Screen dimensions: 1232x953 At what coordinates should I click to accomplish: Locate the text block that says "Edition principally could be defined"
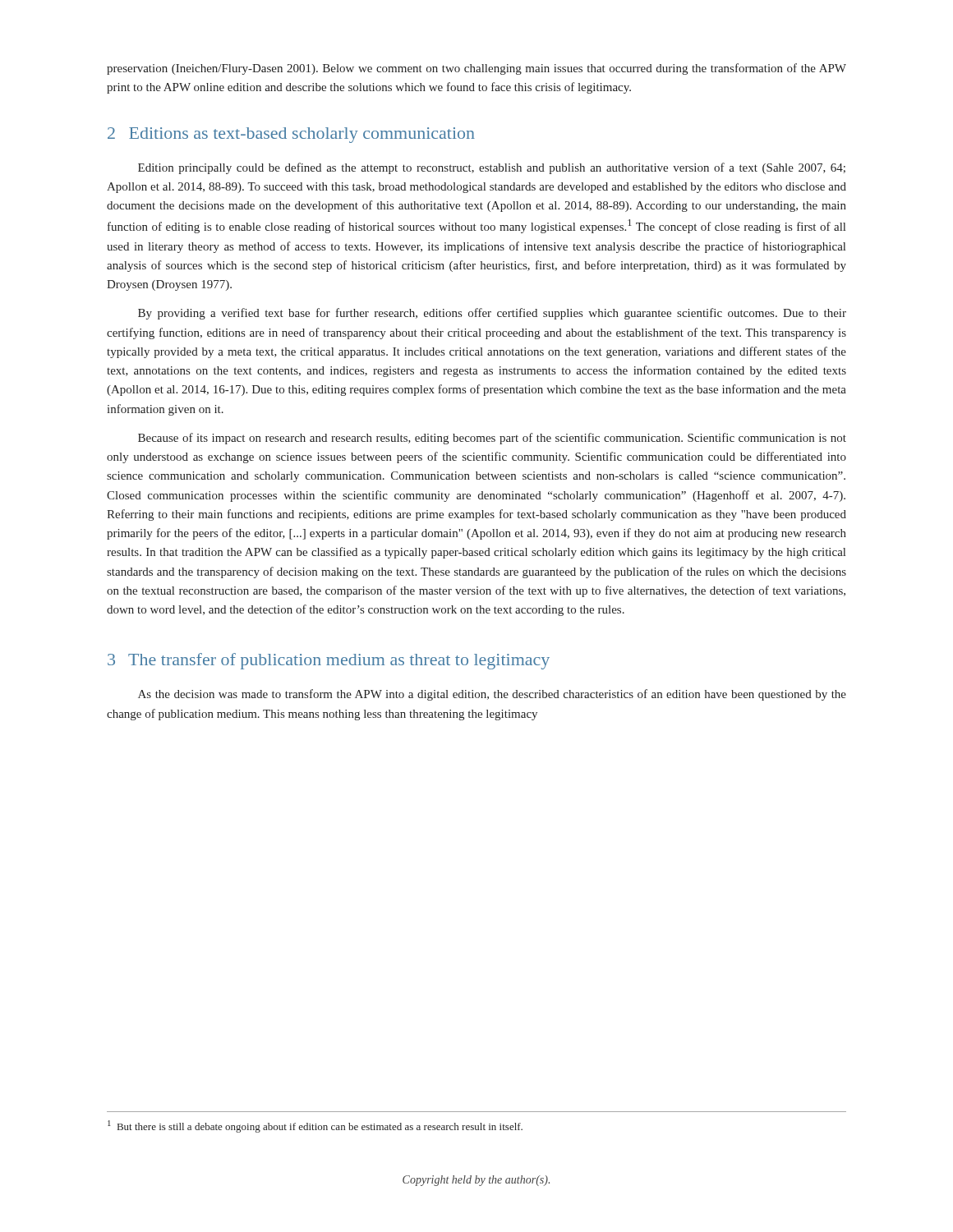click(x=476, y=226)
